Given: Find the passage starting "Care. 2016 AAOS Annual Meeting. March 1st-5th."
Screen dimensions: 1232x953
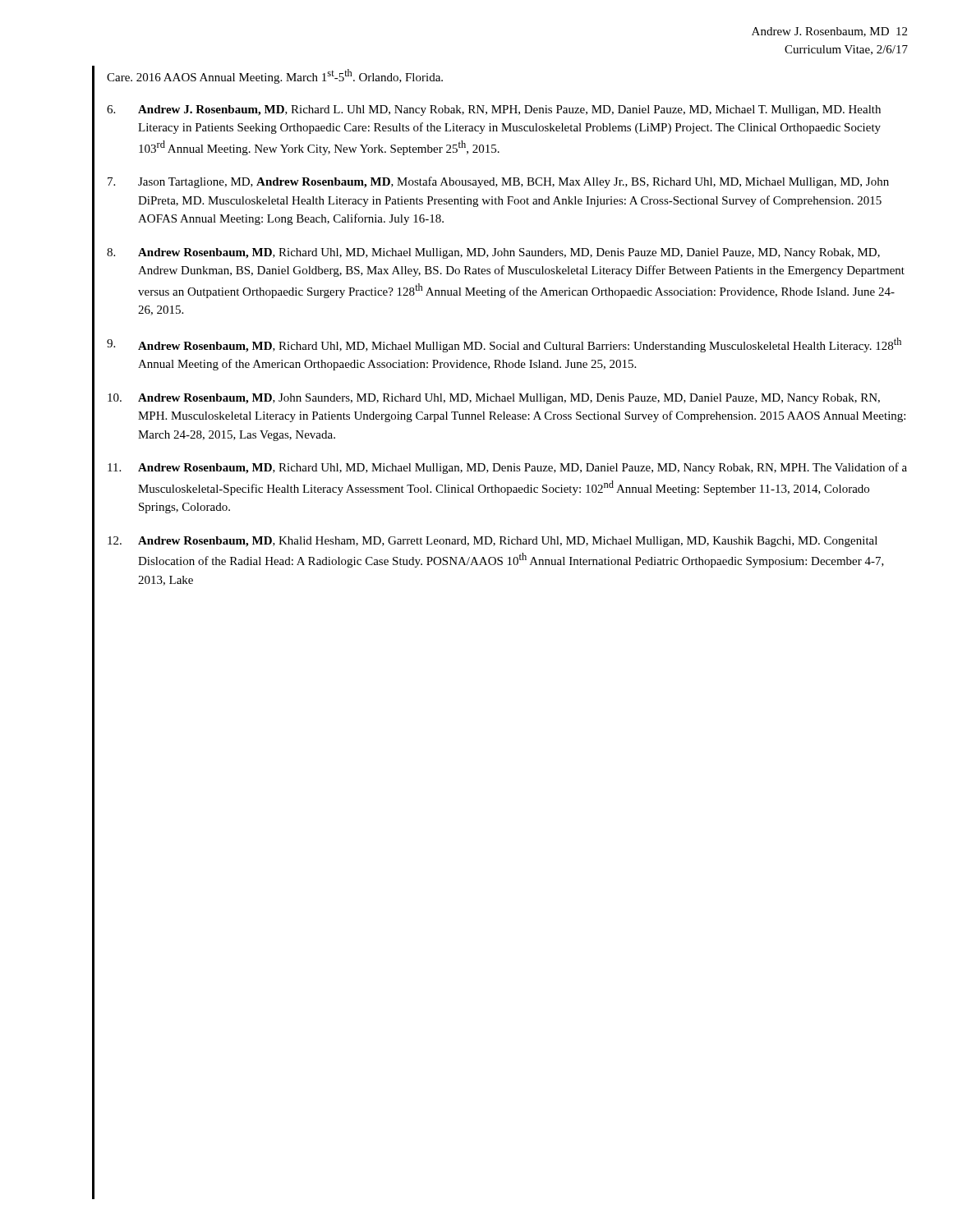Looking at the screenshot, I should 275,76.
